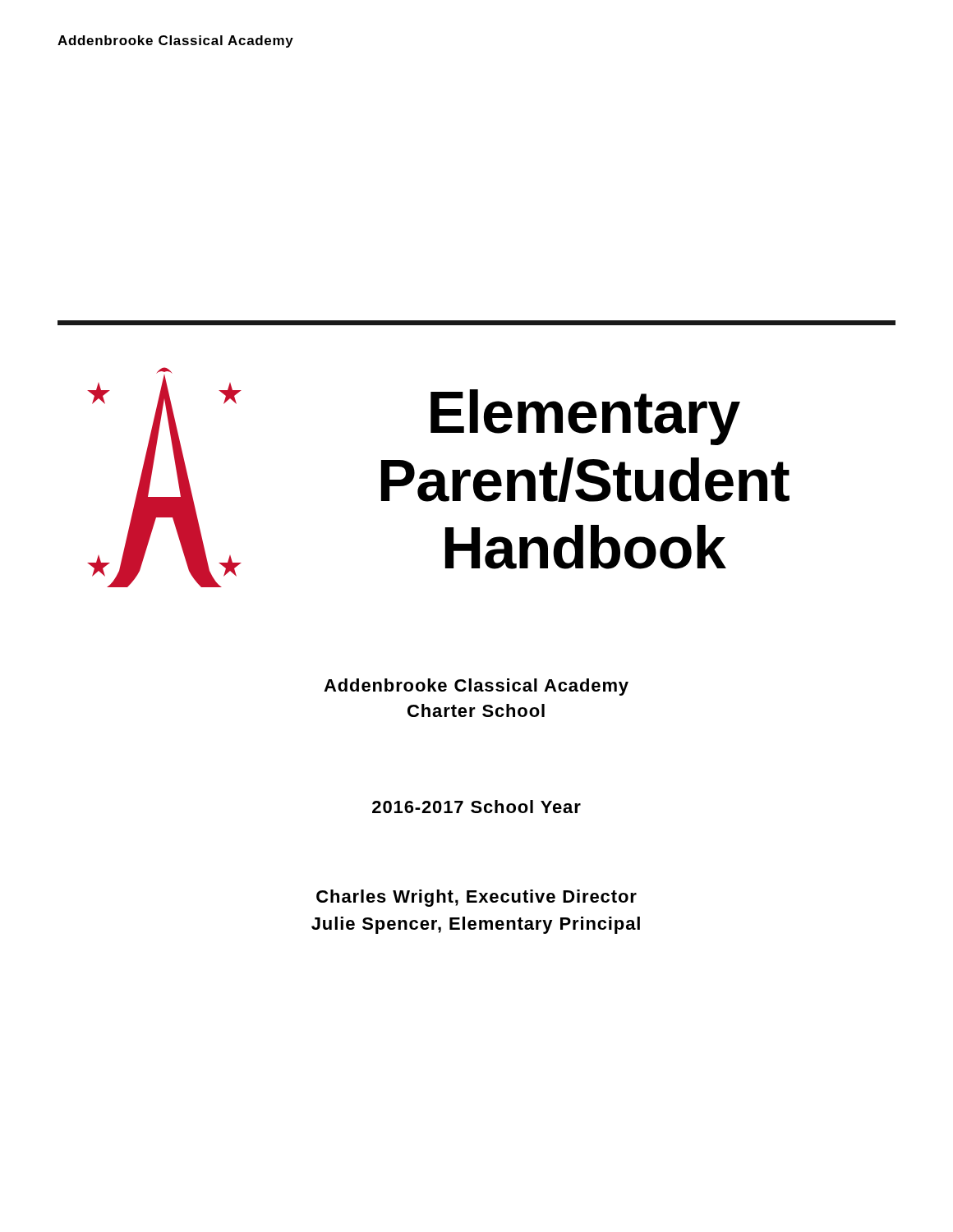953x1232 pixels.
Task: Click on the text that reads "Charles Wright, Executive DirectorJulie Spencer, Elementary Principal"
Action: click(476, 910)
